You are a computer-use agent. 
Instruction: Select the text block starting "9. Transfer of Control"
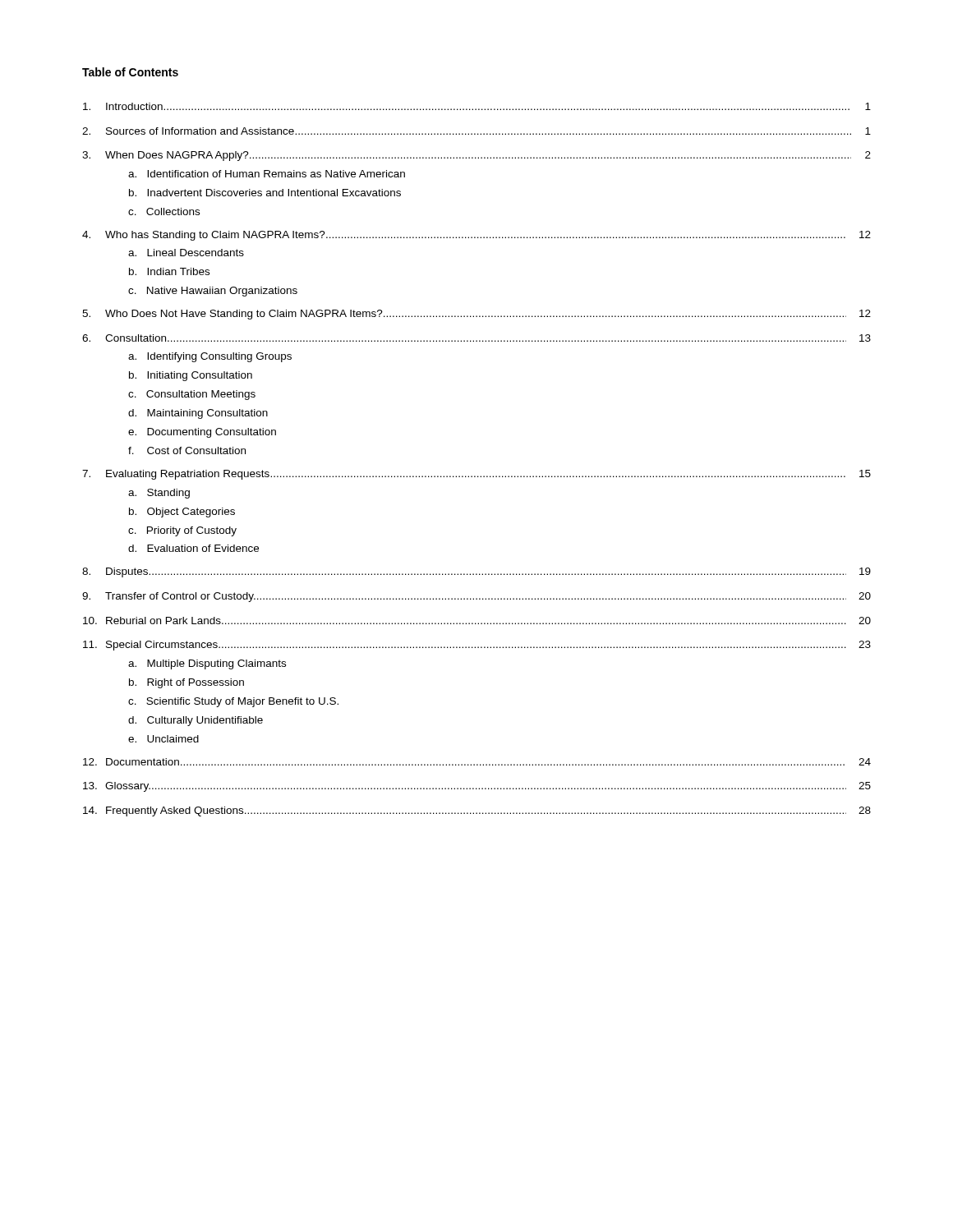476,596
